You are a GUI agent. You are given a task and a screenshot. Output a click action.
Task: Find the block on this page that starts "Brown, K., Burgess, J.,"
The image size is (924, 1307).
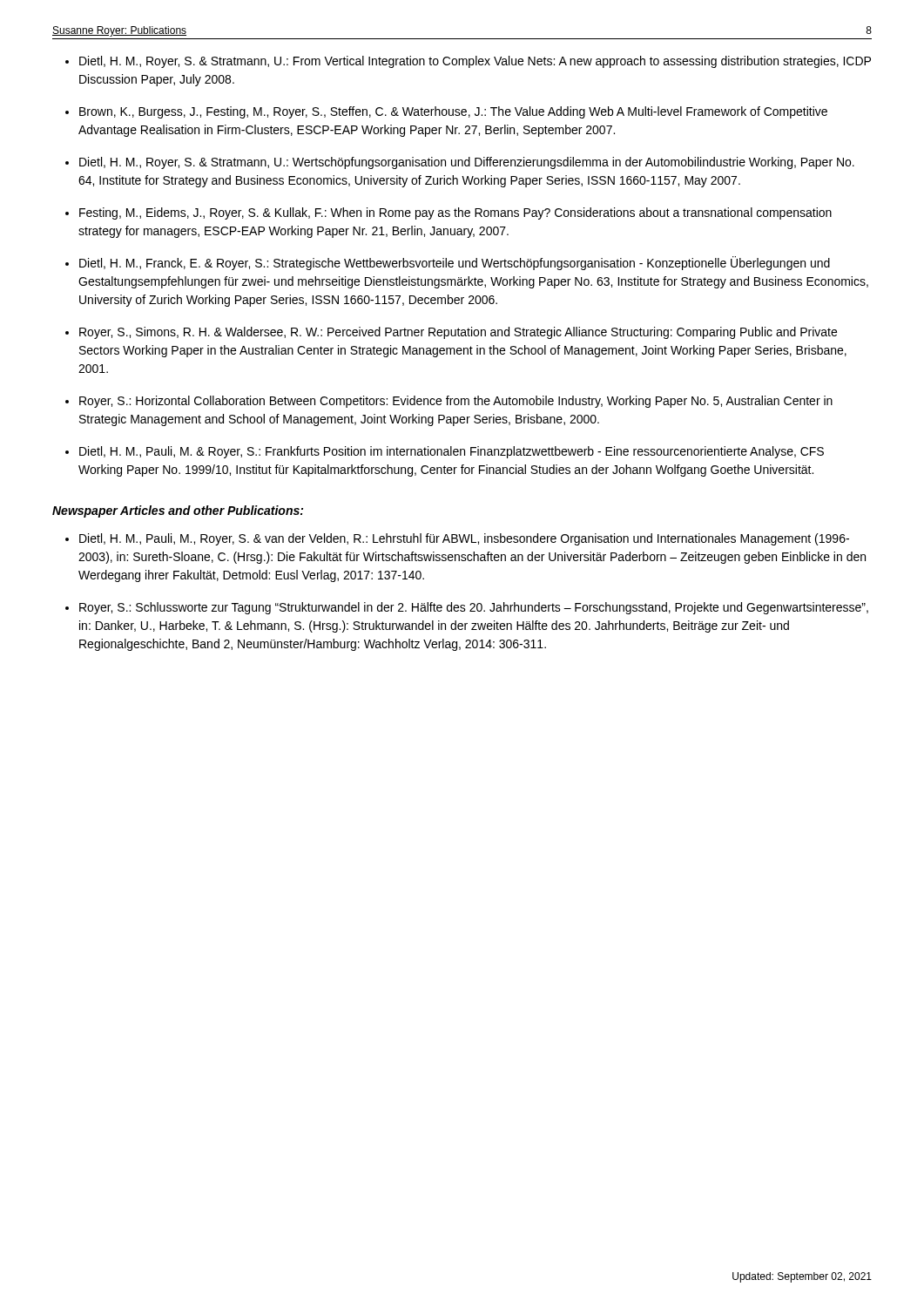[x=453, y=121]
